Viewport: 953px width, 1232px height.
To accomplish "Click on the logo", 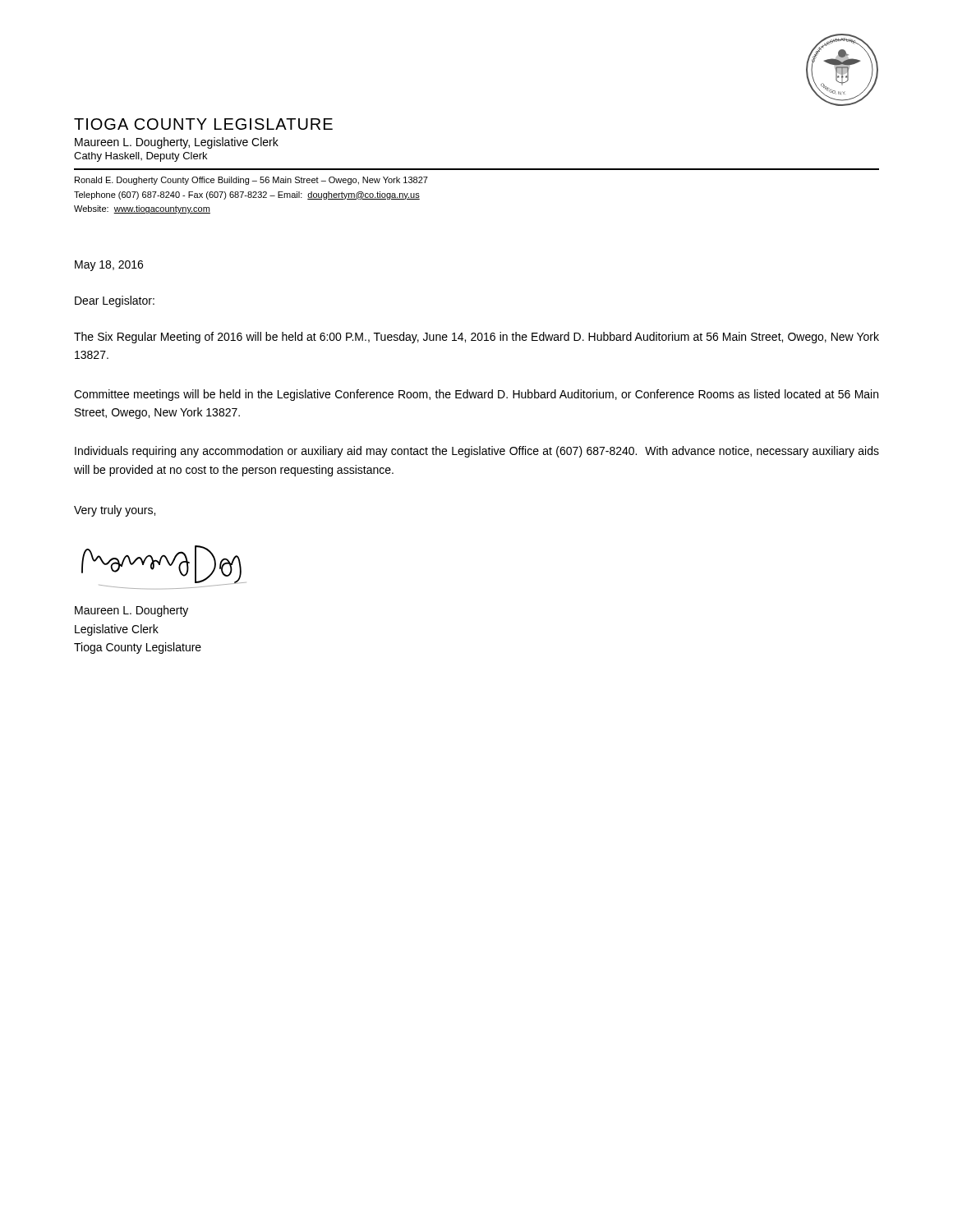I will tap(476, 70).
